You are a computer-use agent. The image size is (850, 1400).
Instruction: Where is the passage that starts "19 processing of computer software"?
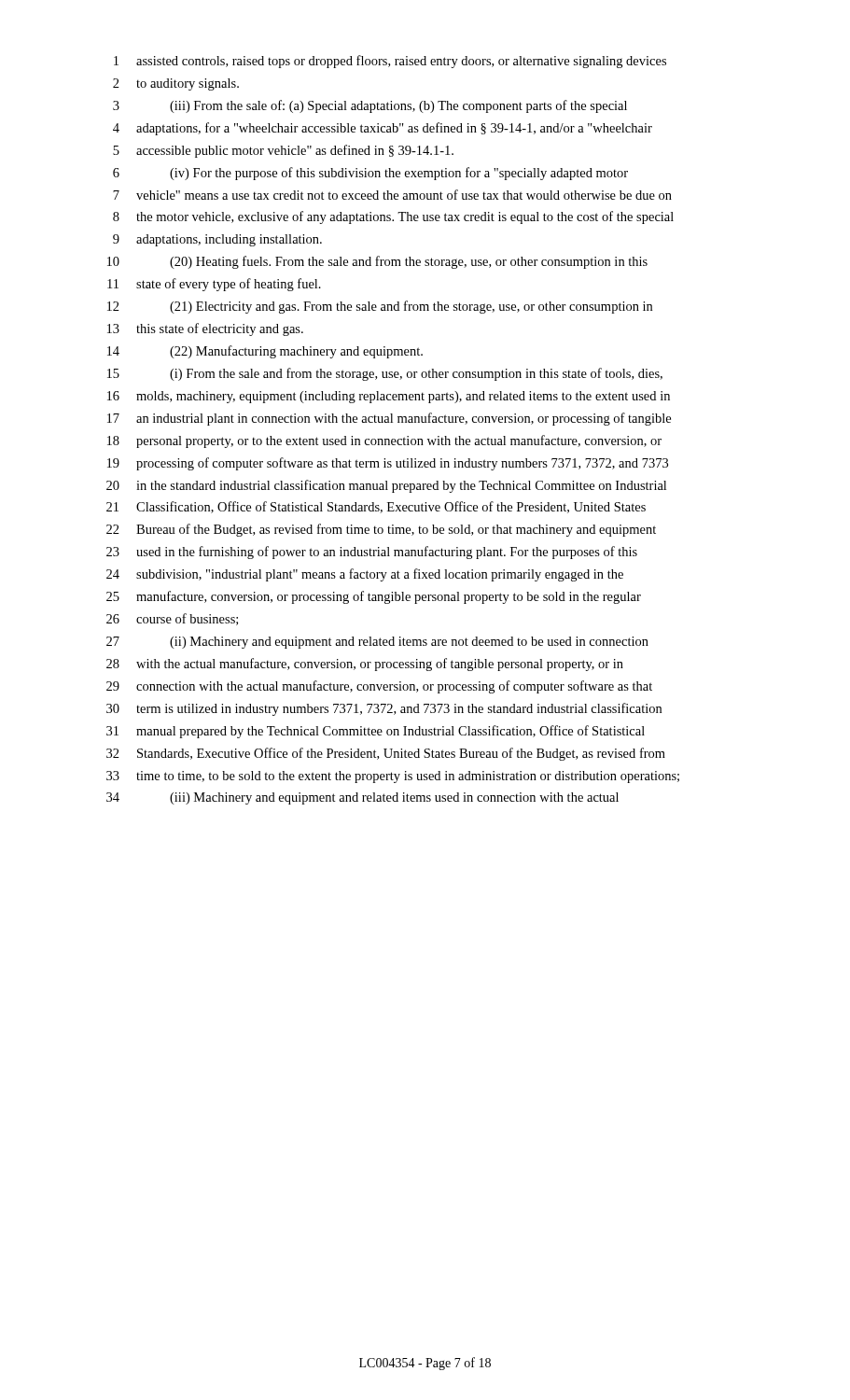coord(425,463)
